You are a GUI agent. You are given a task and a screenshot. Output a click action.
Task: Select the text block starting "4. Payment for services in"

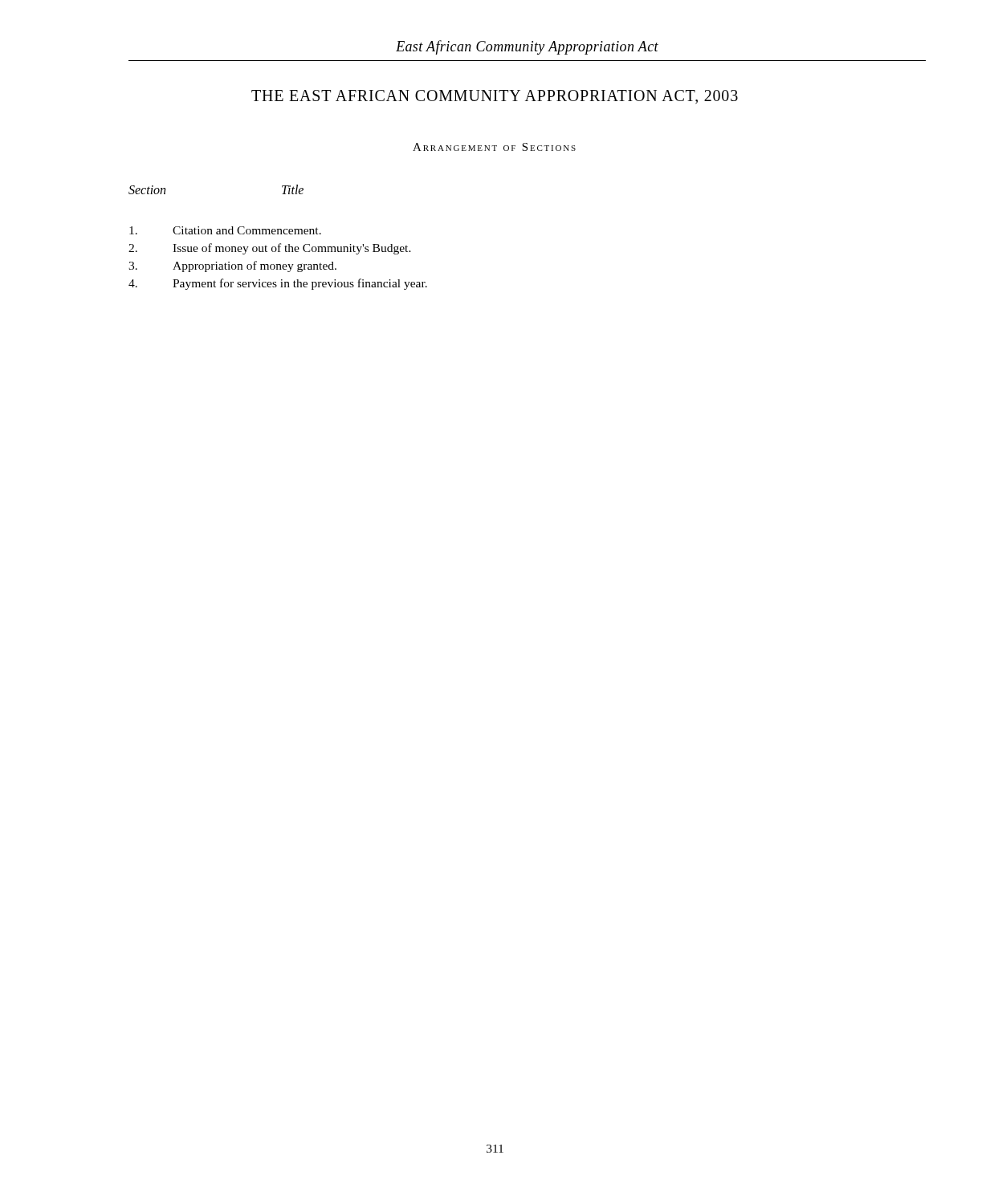point(278,283)
